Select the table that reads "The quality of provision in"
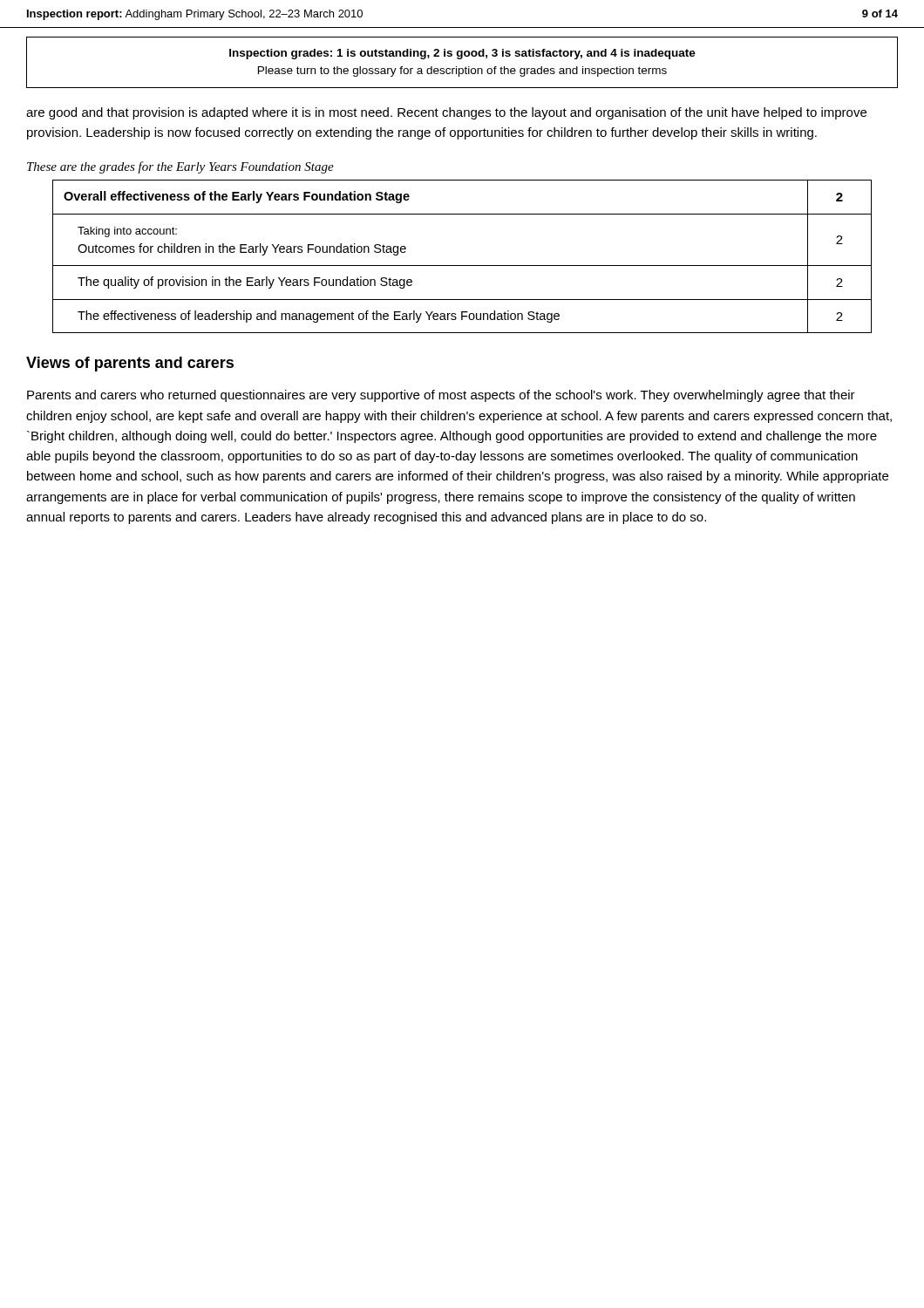The height and width of the screenshot is (1308, 924). (462, 256)
